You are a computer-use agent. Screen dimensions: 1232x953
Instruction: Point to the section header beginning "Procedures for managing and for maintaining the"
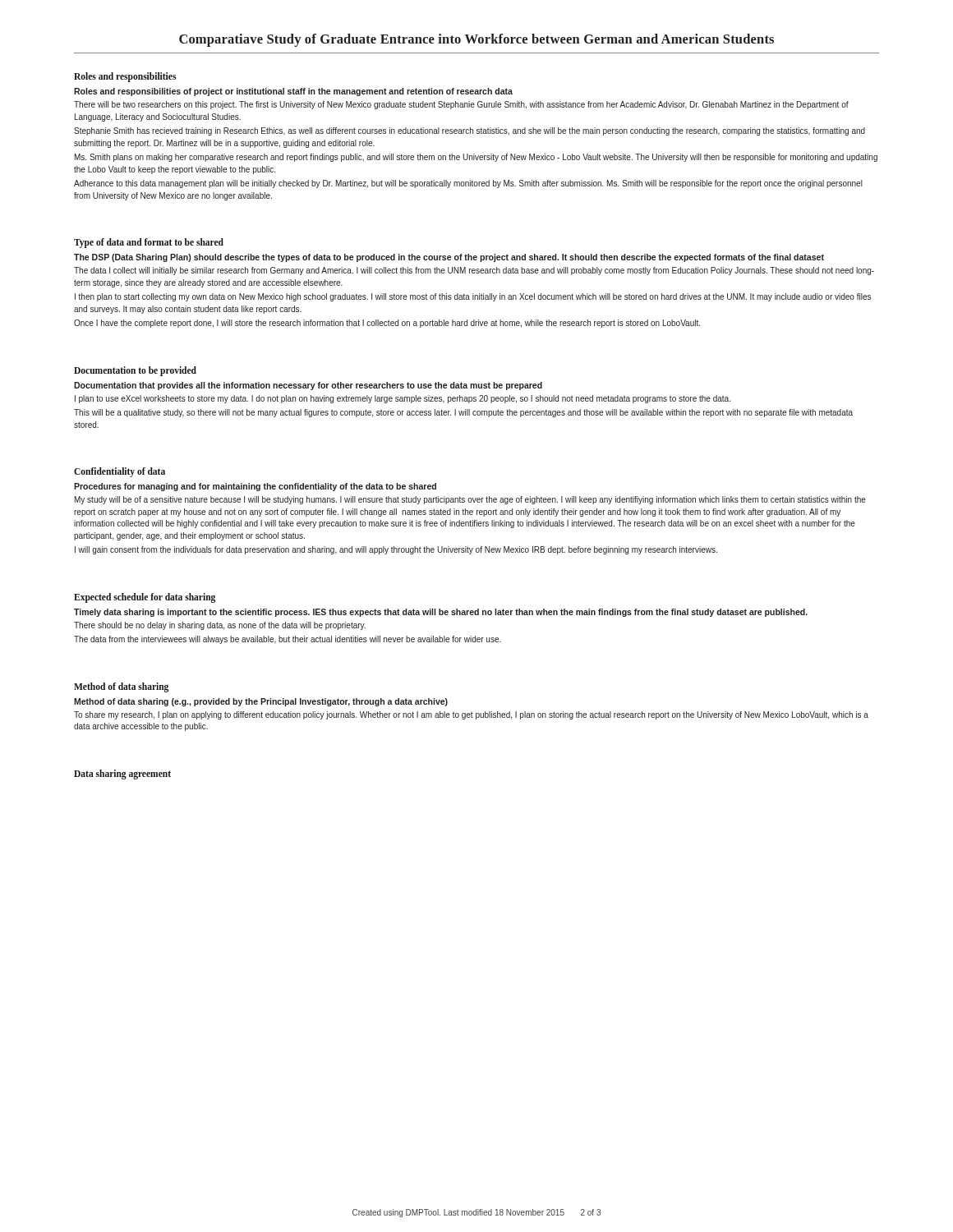tap(255, 486)
